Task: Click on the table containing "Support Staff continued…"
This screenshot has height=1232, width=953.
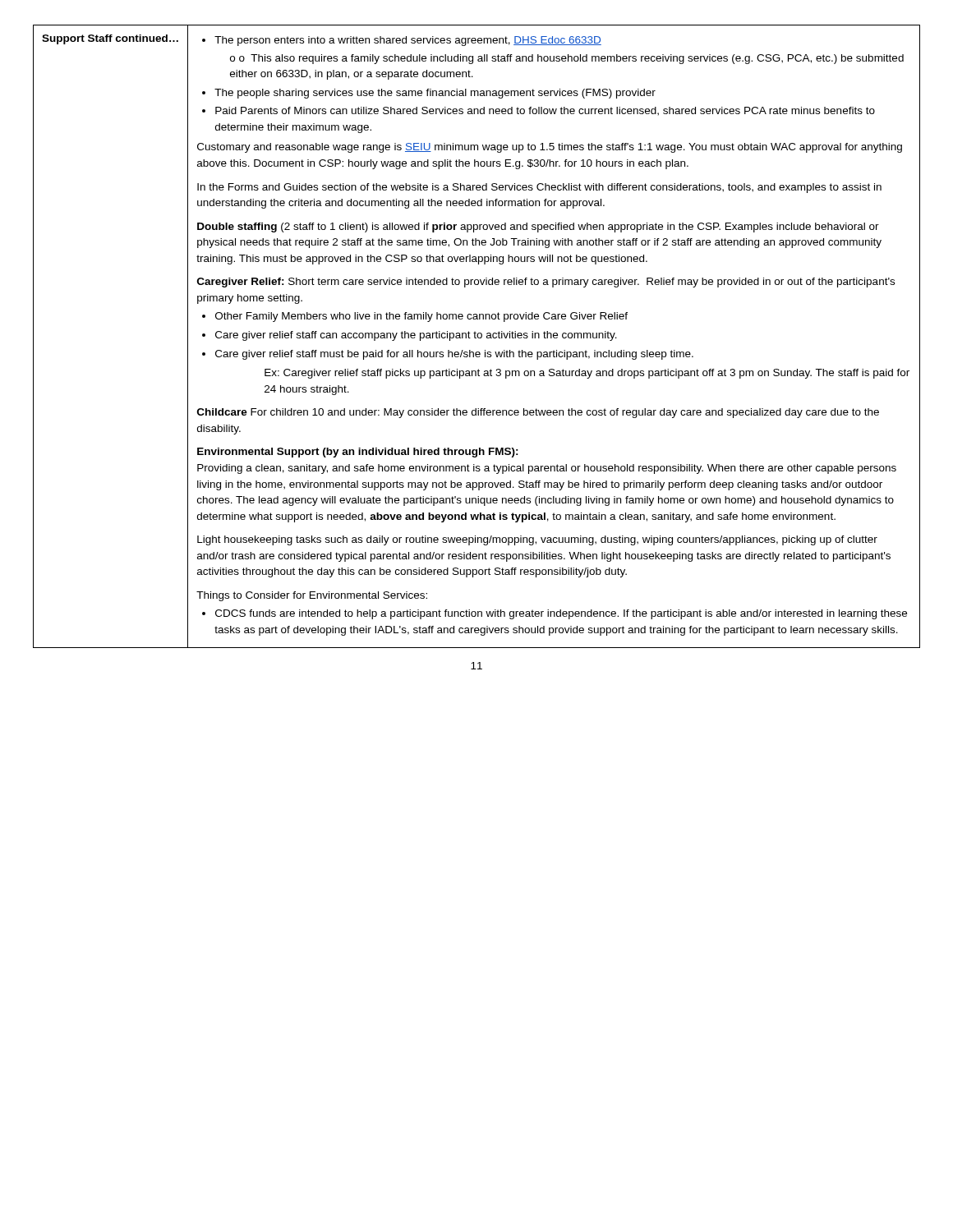Action: (x=476, y=336)
